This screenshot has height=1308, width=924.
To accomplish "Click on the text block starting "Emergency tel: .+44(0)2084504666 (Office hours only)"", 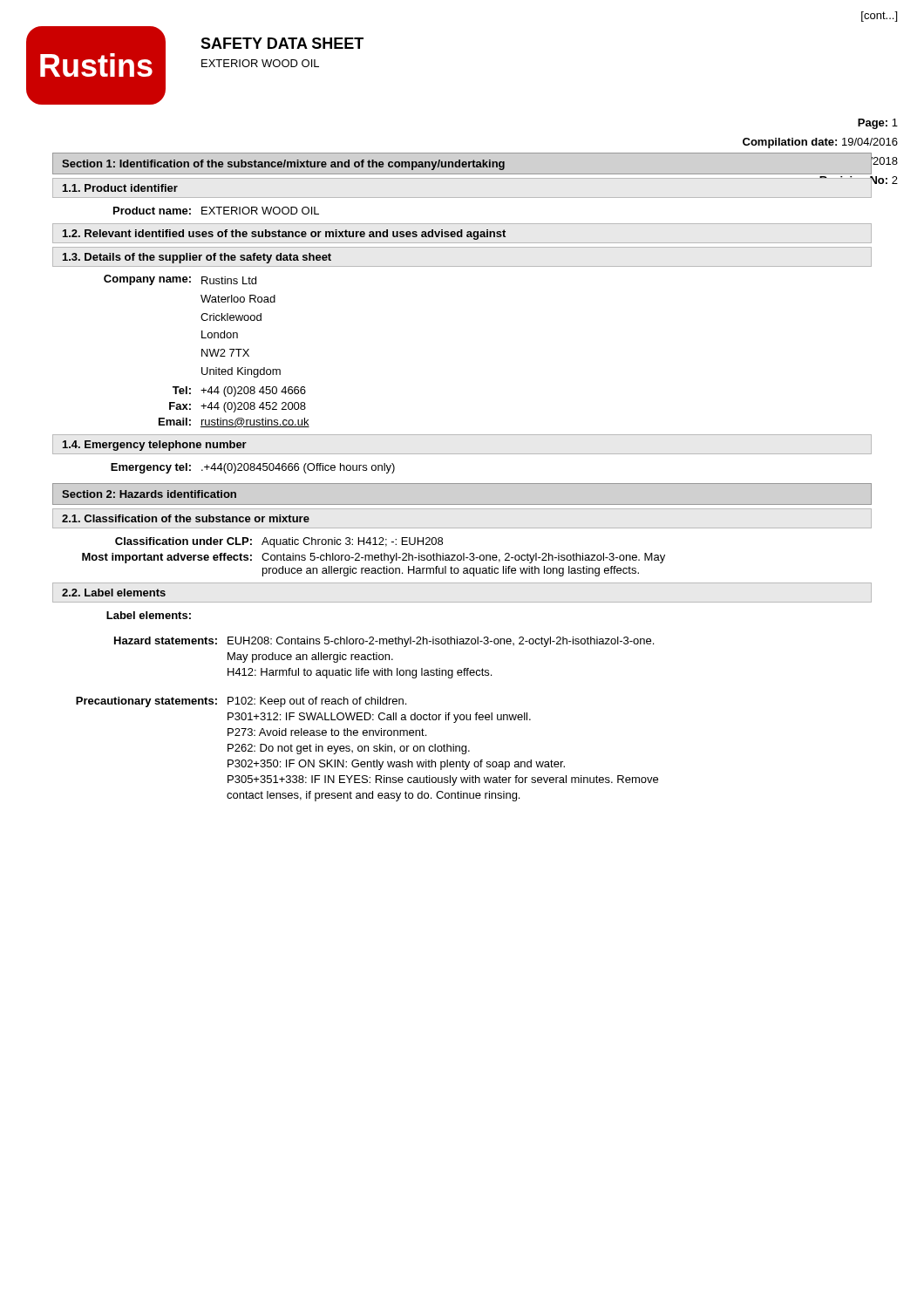I will click(253, 468).
